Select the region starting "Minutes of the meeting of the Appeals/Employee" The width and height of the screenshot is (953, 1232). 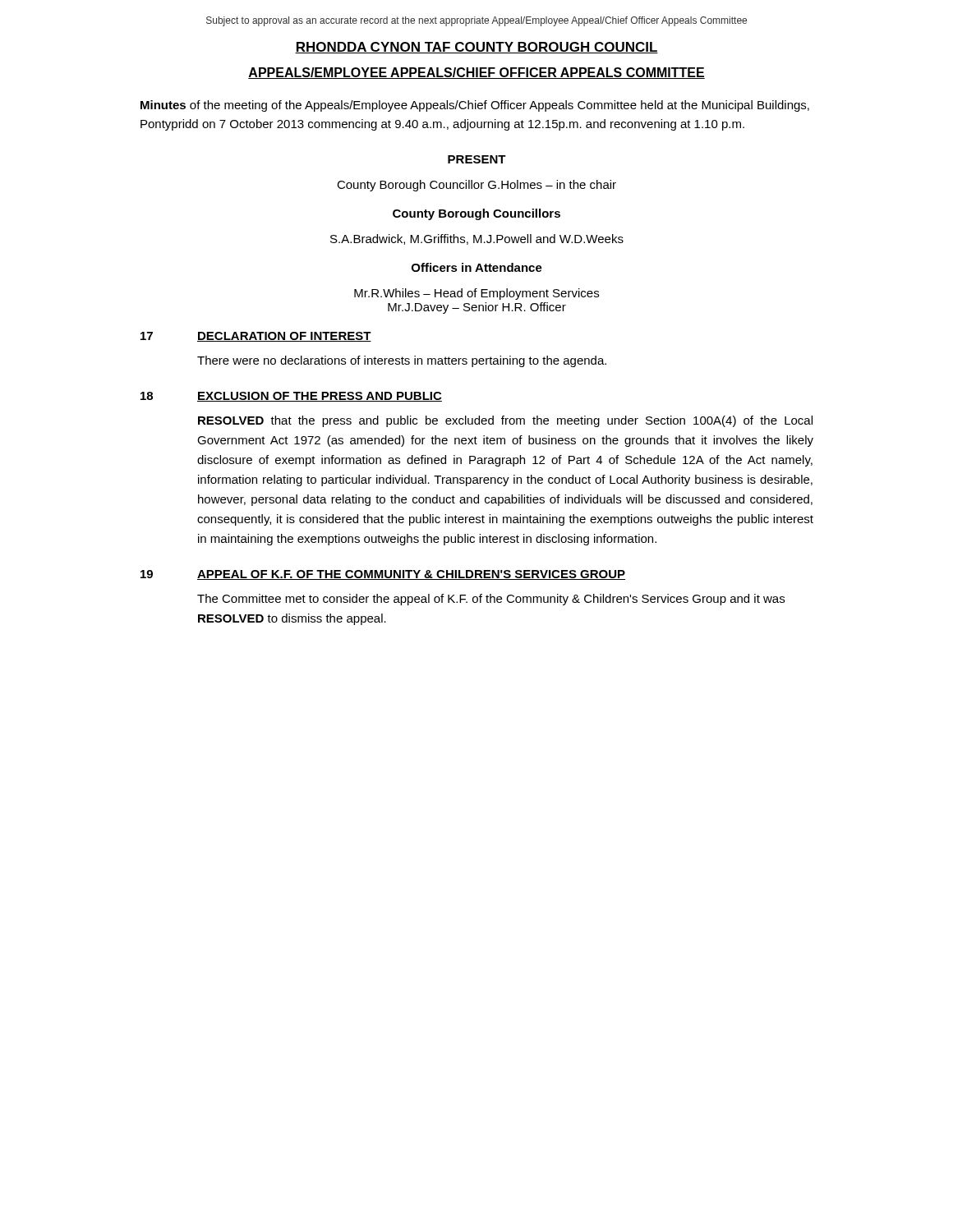click(x=475, y=114)
